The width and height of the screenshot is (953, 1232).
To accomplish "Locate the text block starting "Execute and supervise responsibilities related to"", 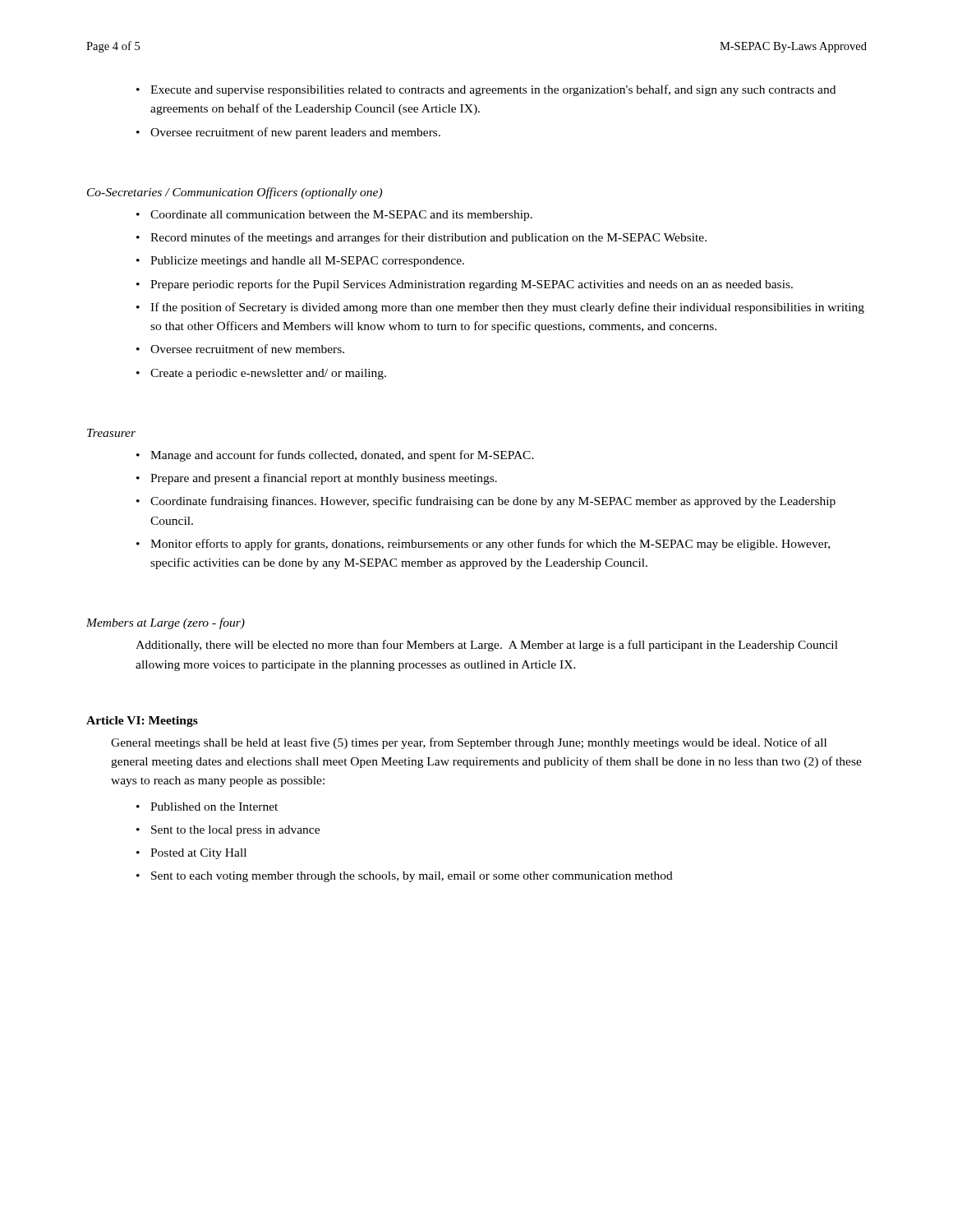I will (x=493, y=99).
